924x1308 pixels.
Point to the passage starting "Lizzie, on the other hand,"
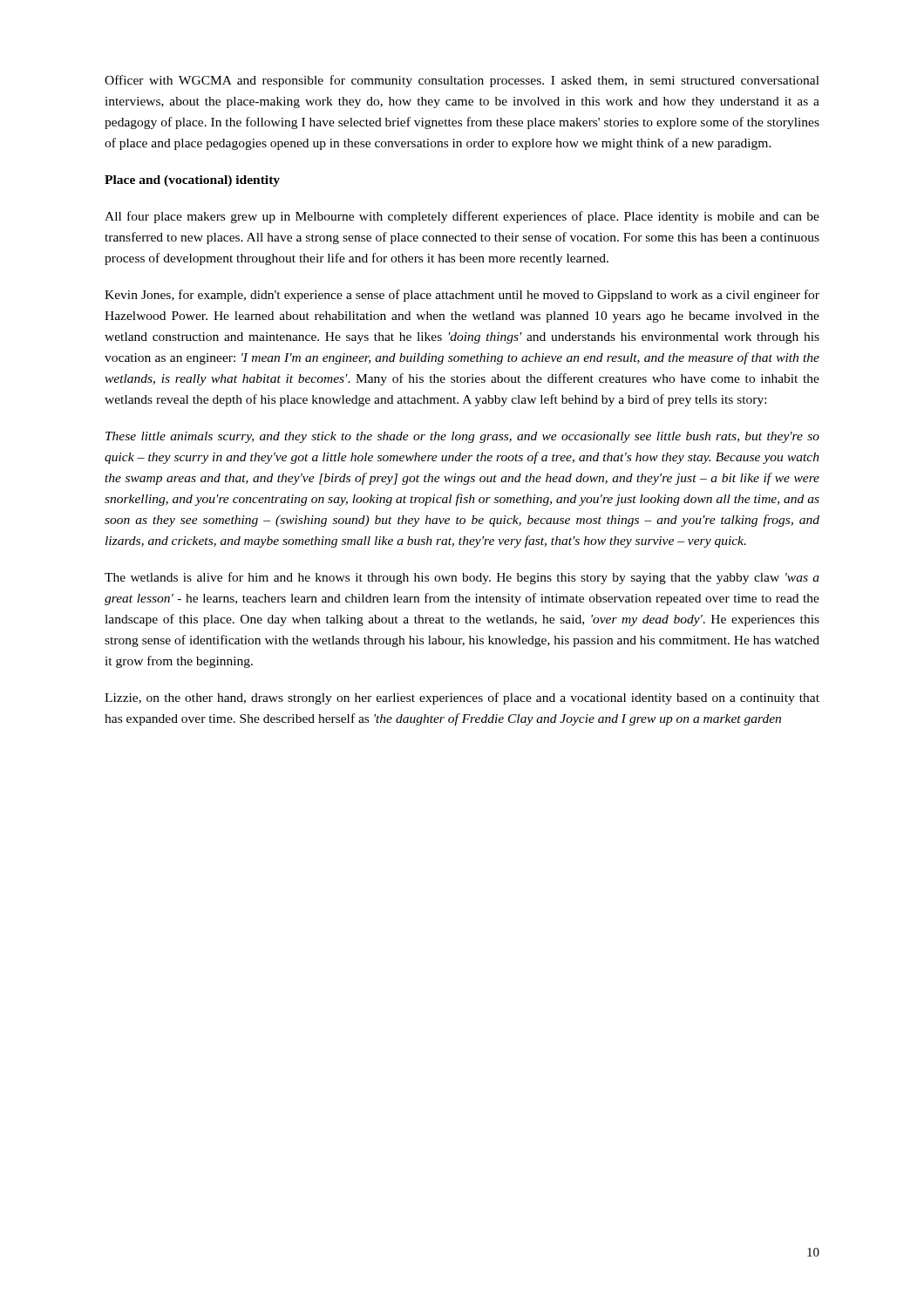pyautogui.click(x=462, y=708)
